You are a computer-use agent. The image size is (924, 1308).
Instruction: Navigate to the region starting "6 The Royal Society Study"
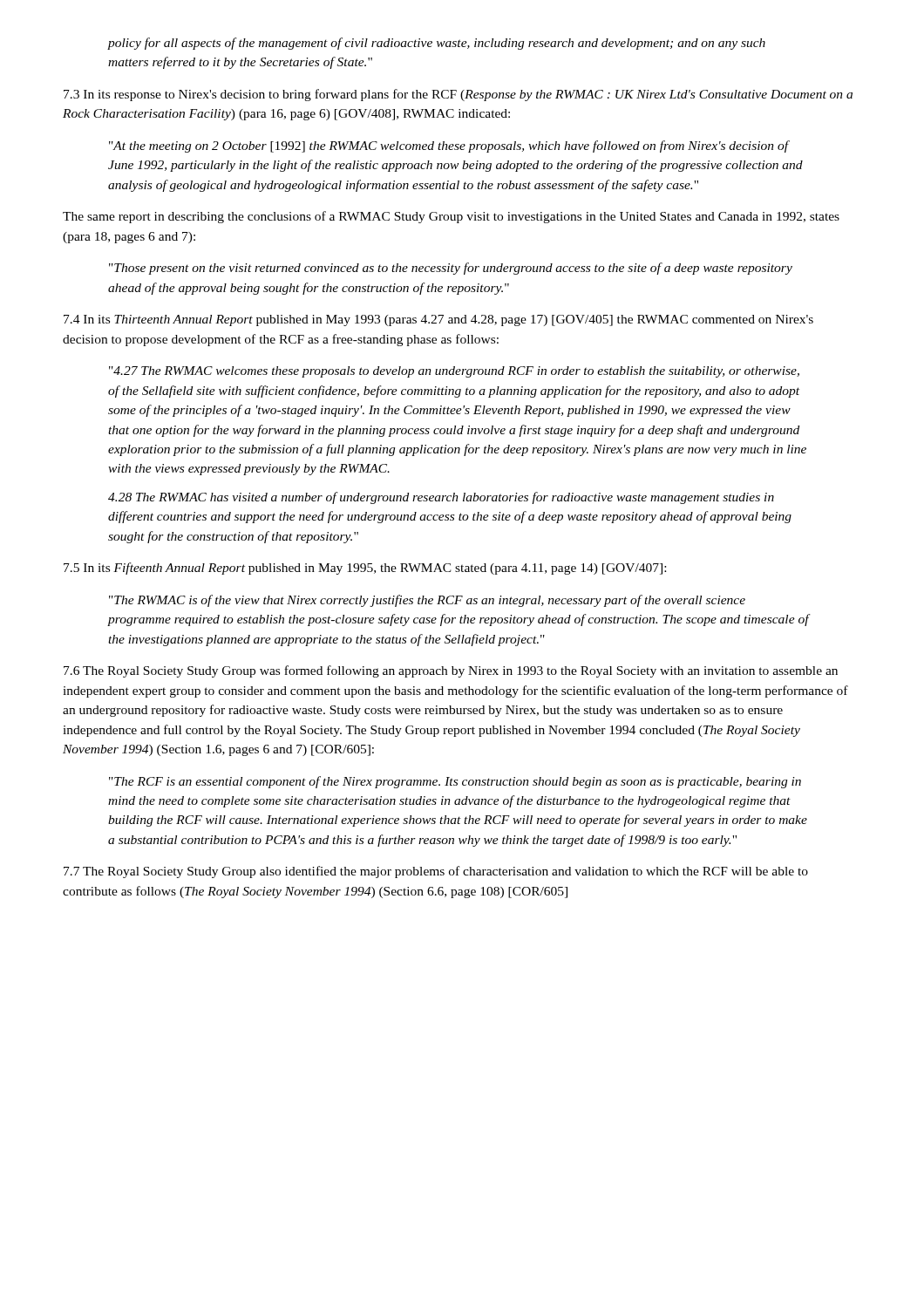[x=458, y=710]
